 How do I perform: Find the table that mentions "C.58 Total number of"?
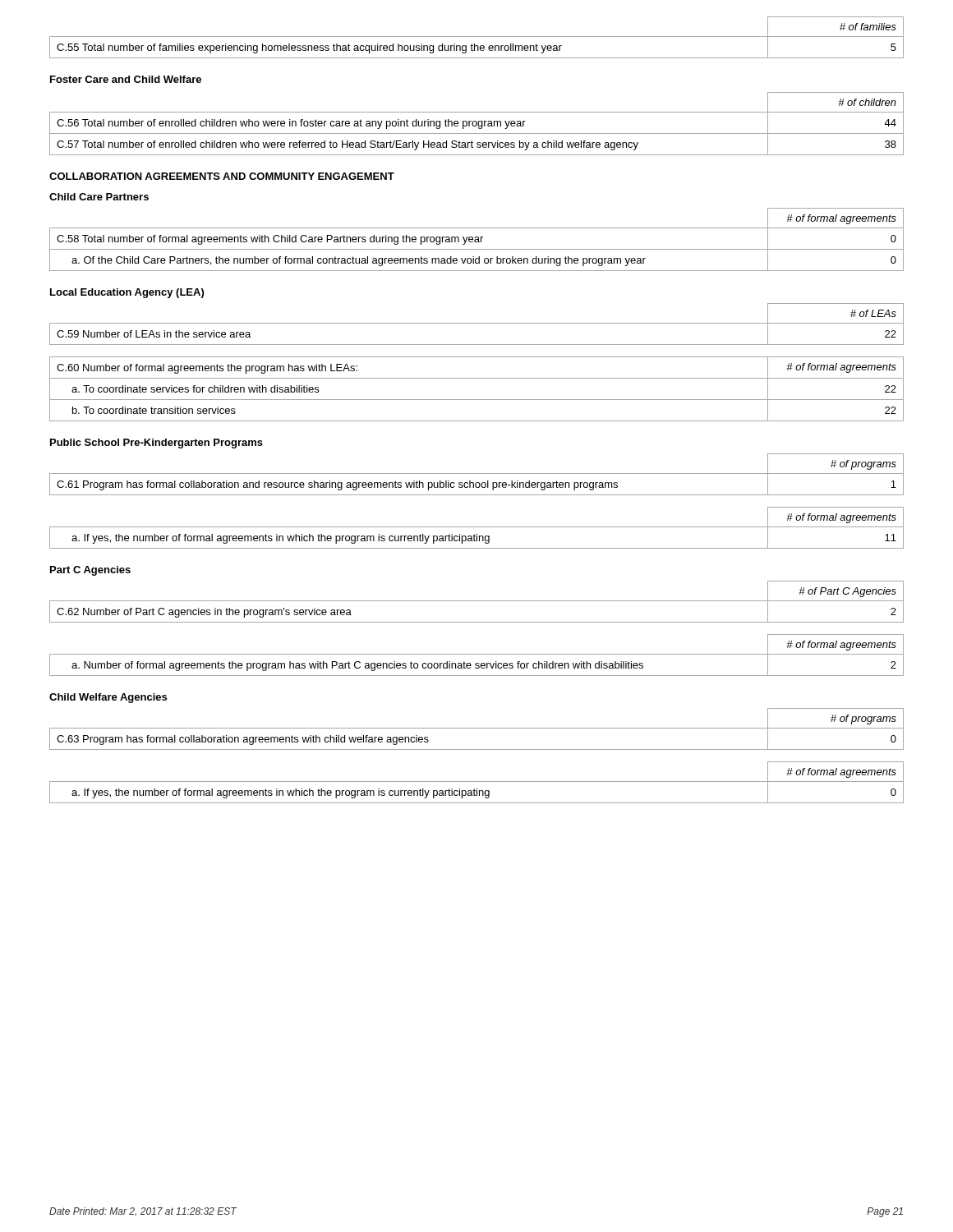(x=476, y=239)
